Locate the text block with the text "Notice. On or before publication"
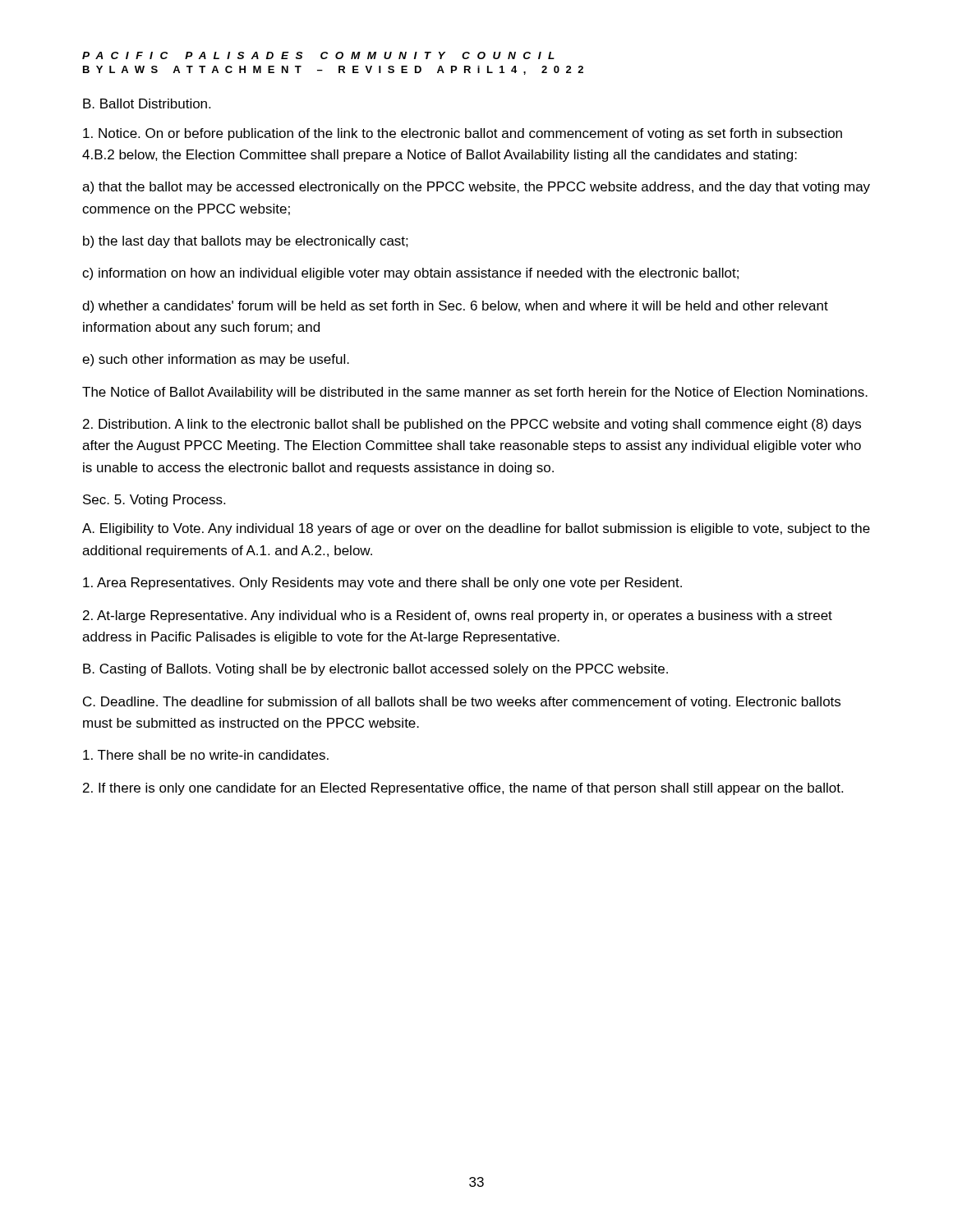The width and height of the screenshot is (953, 1232). pyautogui.click(x=463, y=144)
